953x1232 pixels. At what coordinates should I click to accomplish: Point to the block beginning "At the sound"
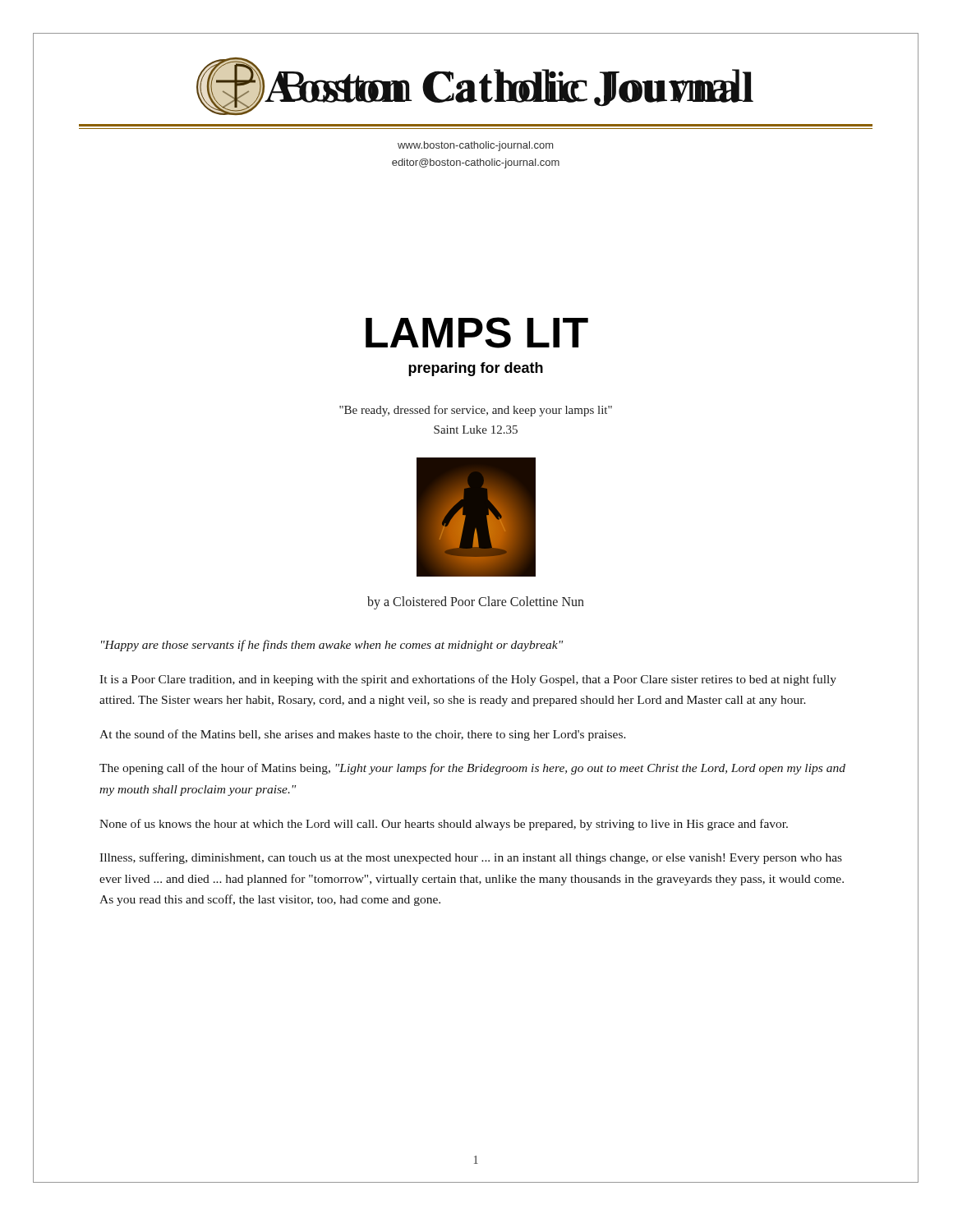363,734
